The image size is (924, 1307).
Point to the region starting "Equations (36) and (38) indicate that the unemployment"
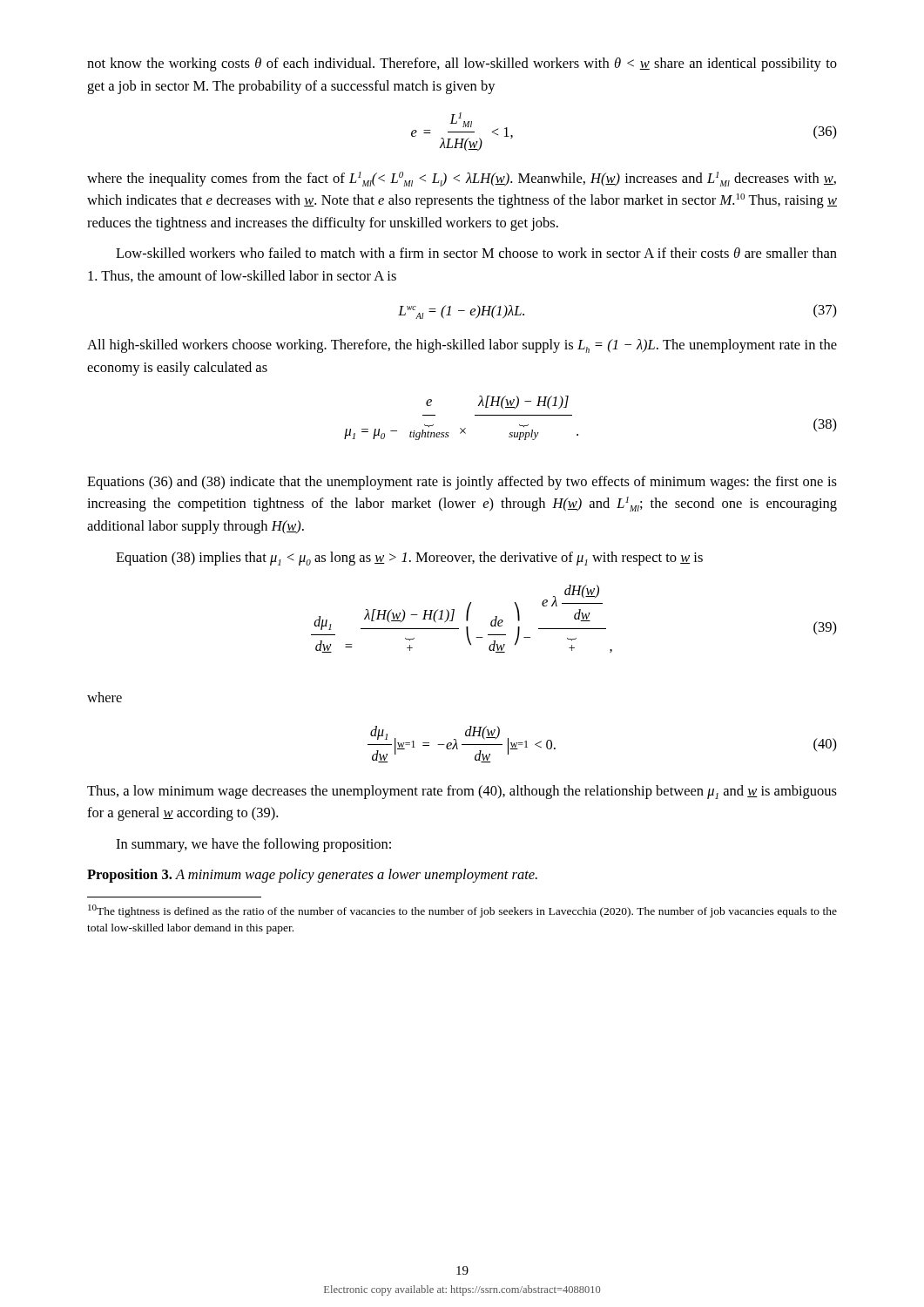(462, 504)
